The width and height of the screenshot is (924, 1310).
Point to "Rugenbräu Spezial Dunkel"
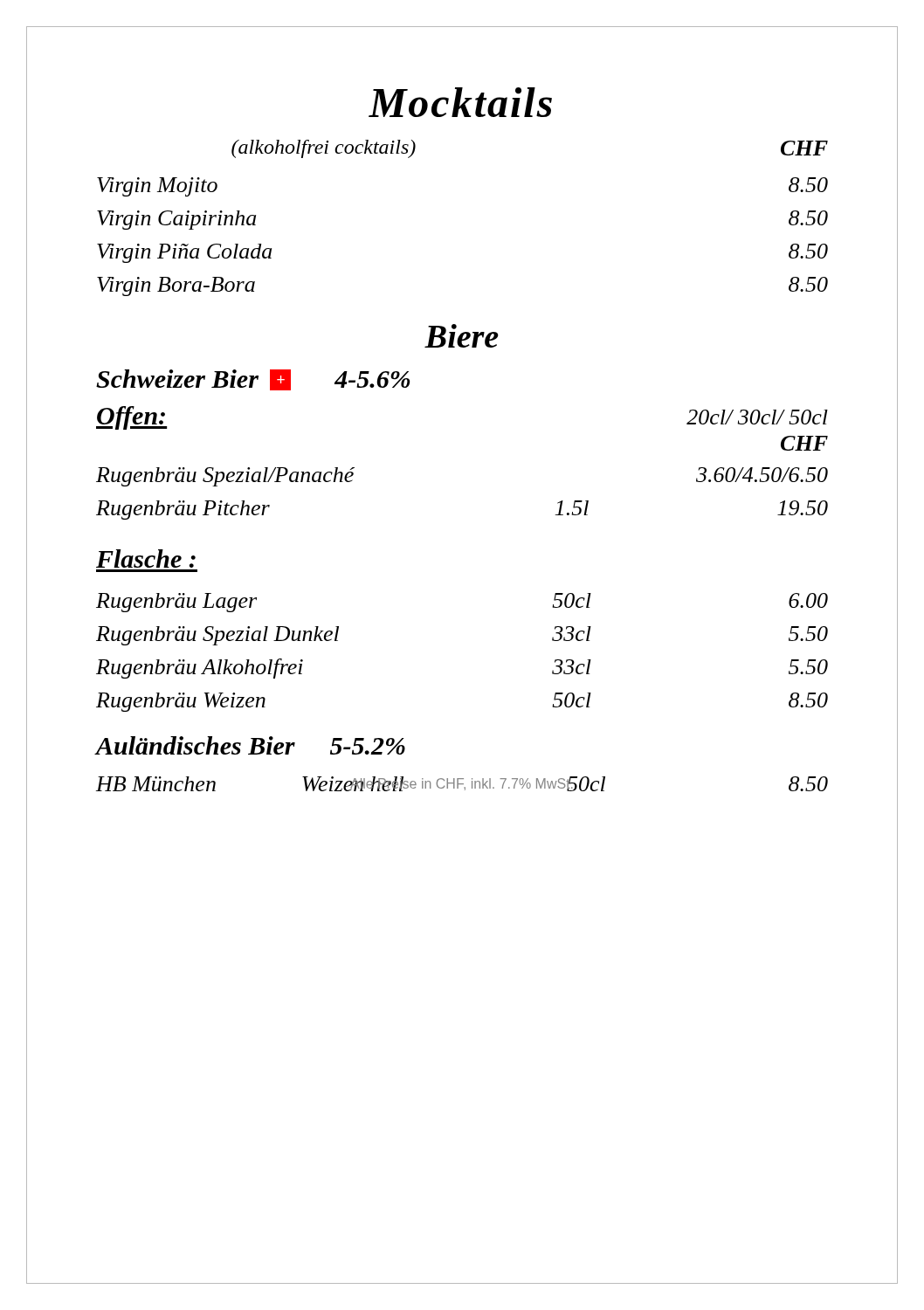218,634
